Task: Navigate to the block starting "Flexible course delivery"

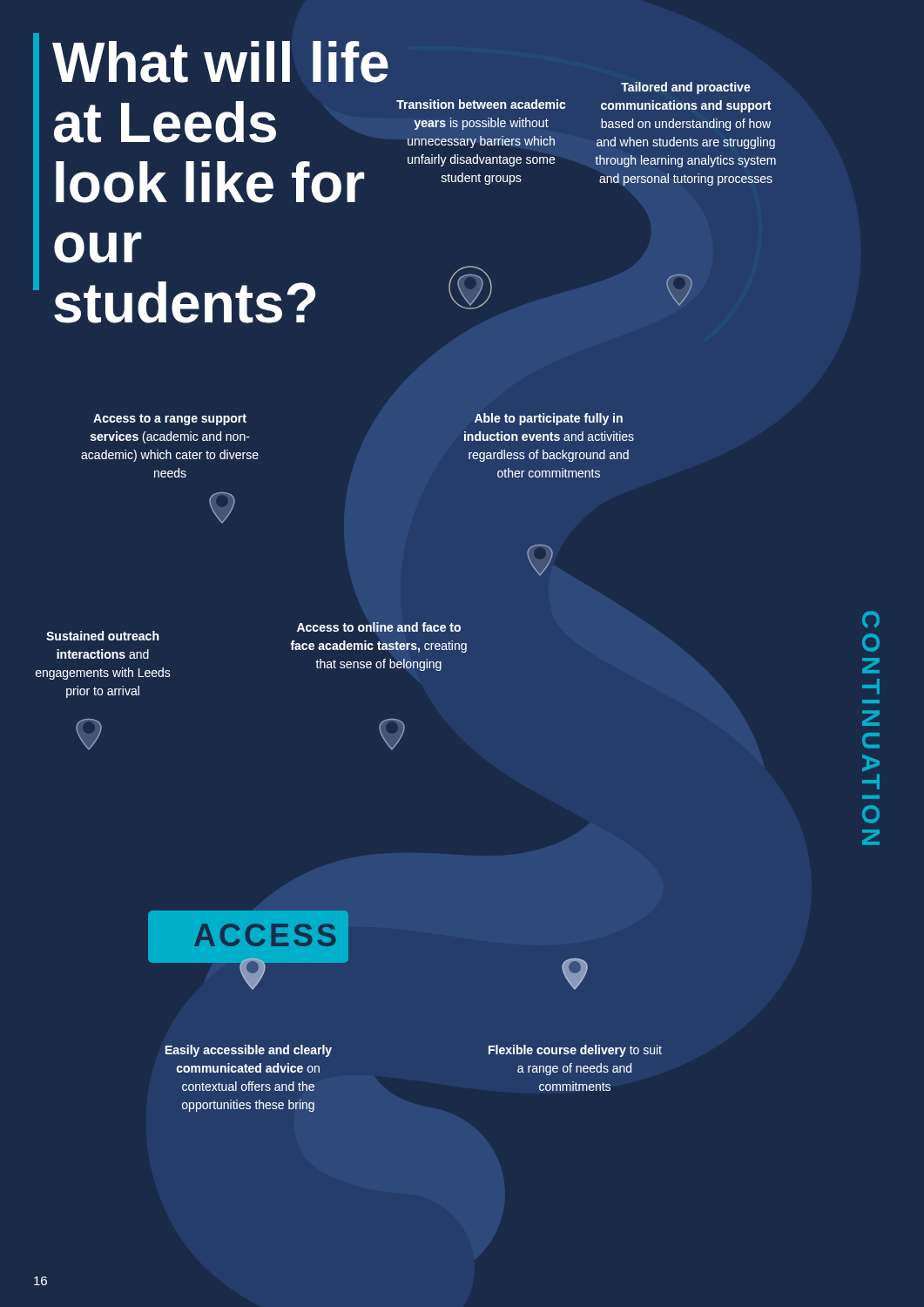Action: point(575,1068)
